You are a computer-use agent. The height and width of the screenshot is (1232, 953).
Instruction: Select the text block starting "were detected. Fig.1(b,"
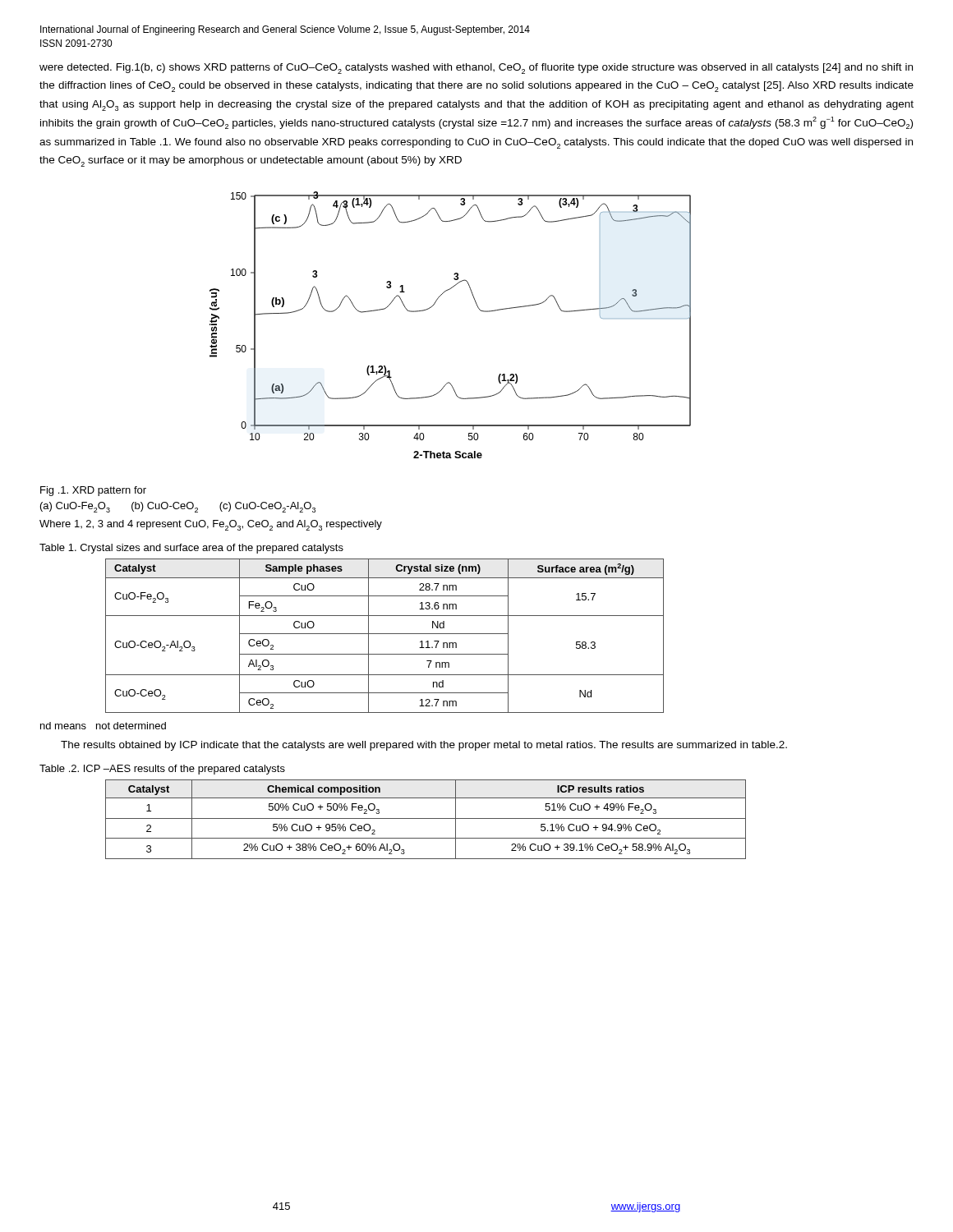click(476, 114)
